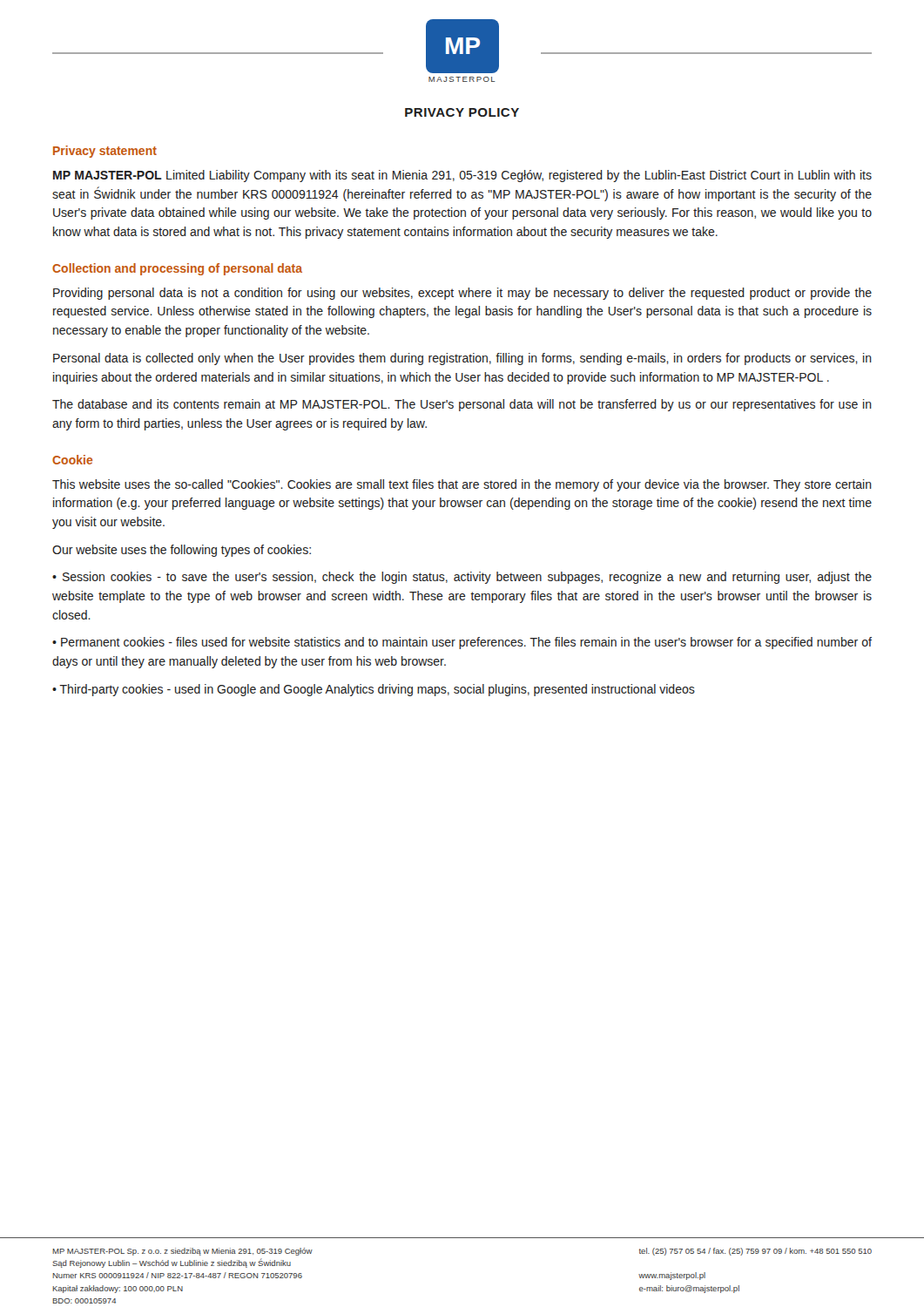This screenshot has width=924, height=1307.
Task: Locate the block starting "Privacy statement"
Action: pyautogui.click(x=104, y=151)
